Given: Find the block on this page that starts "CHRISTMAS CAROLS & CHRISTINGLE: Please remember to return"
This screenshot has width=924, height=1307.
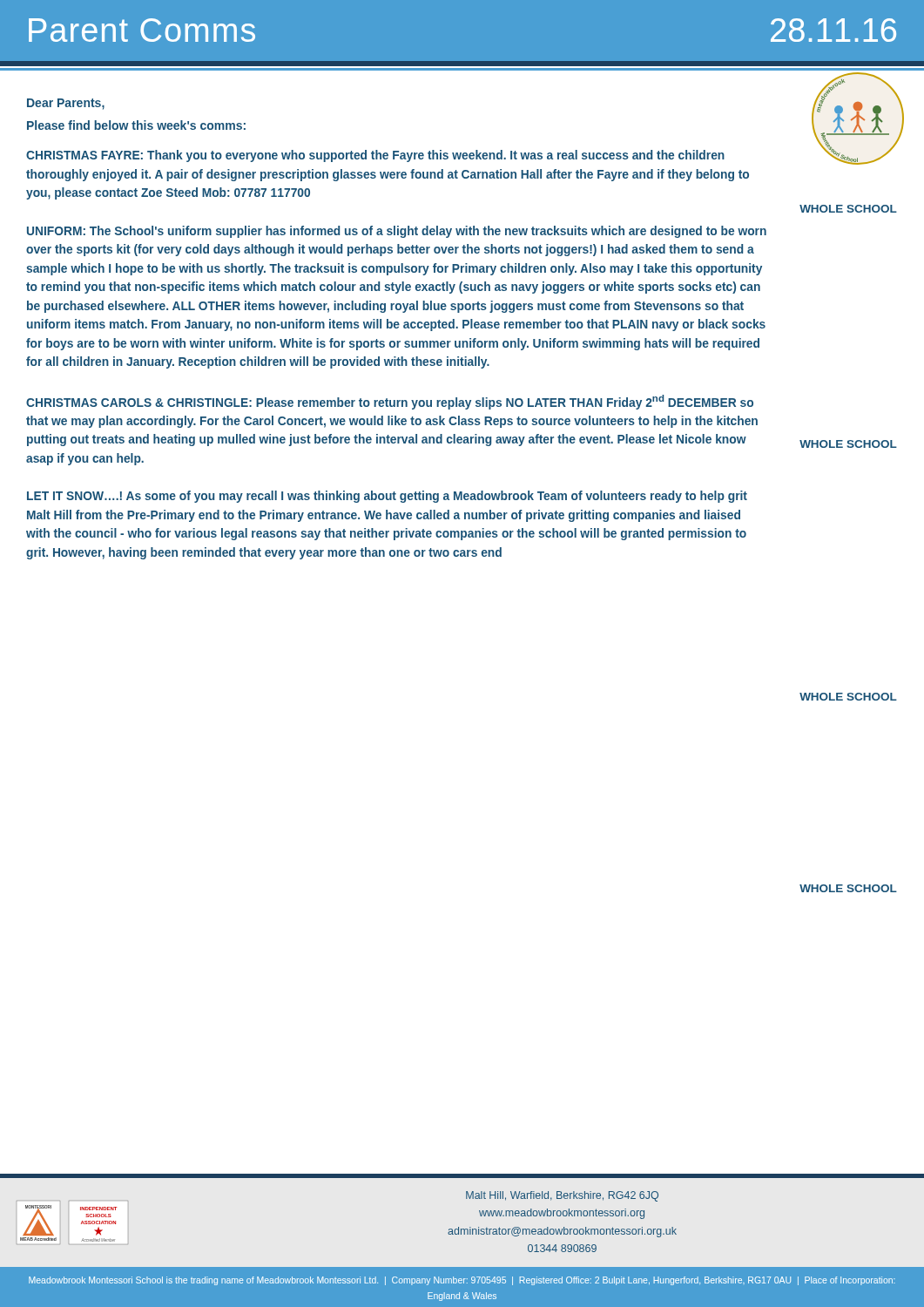Looking at the screenshot, I should click(x=397, y=430).
